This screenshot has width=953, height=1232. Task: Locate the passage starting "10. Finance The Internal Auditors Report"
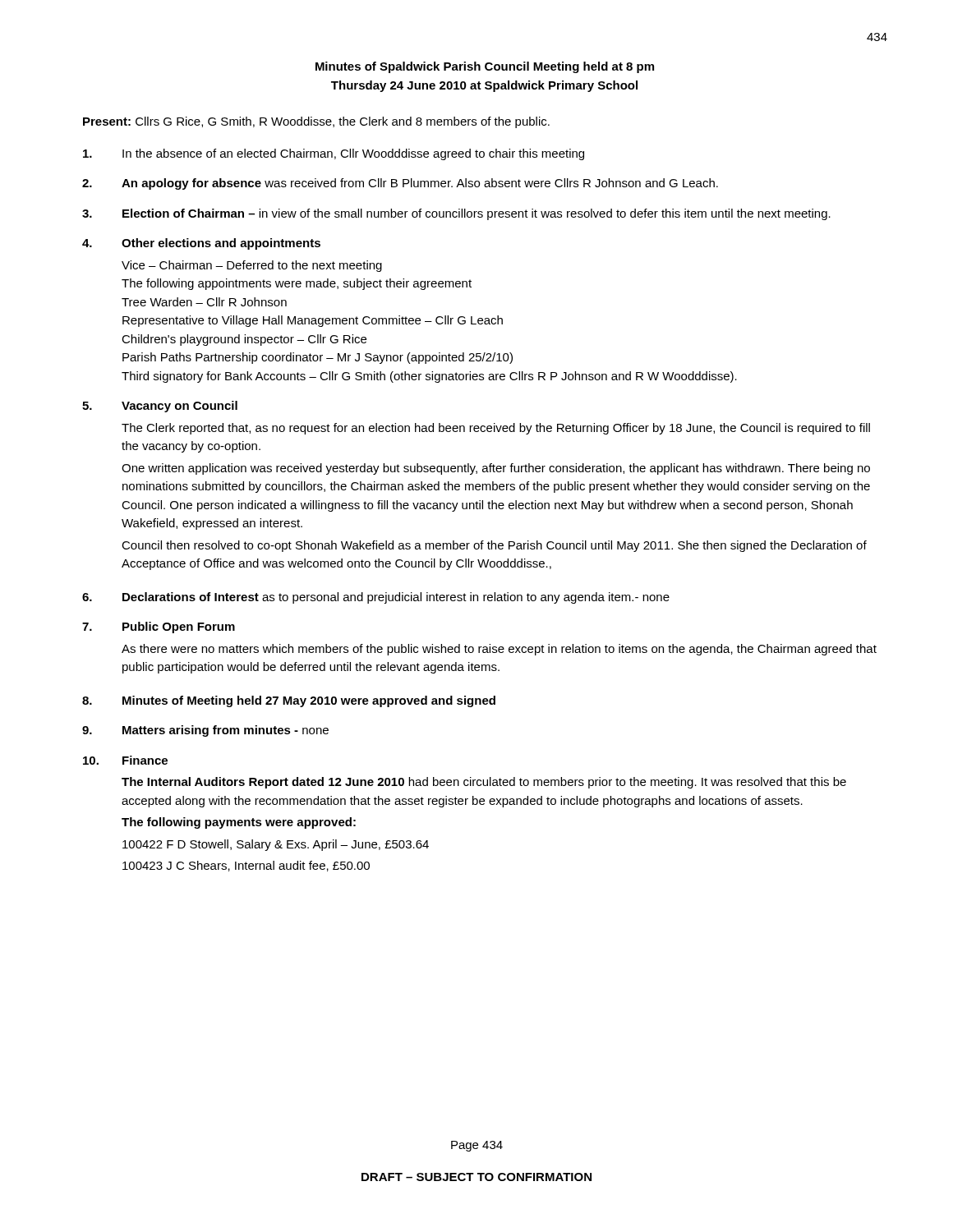pos(485,815)
